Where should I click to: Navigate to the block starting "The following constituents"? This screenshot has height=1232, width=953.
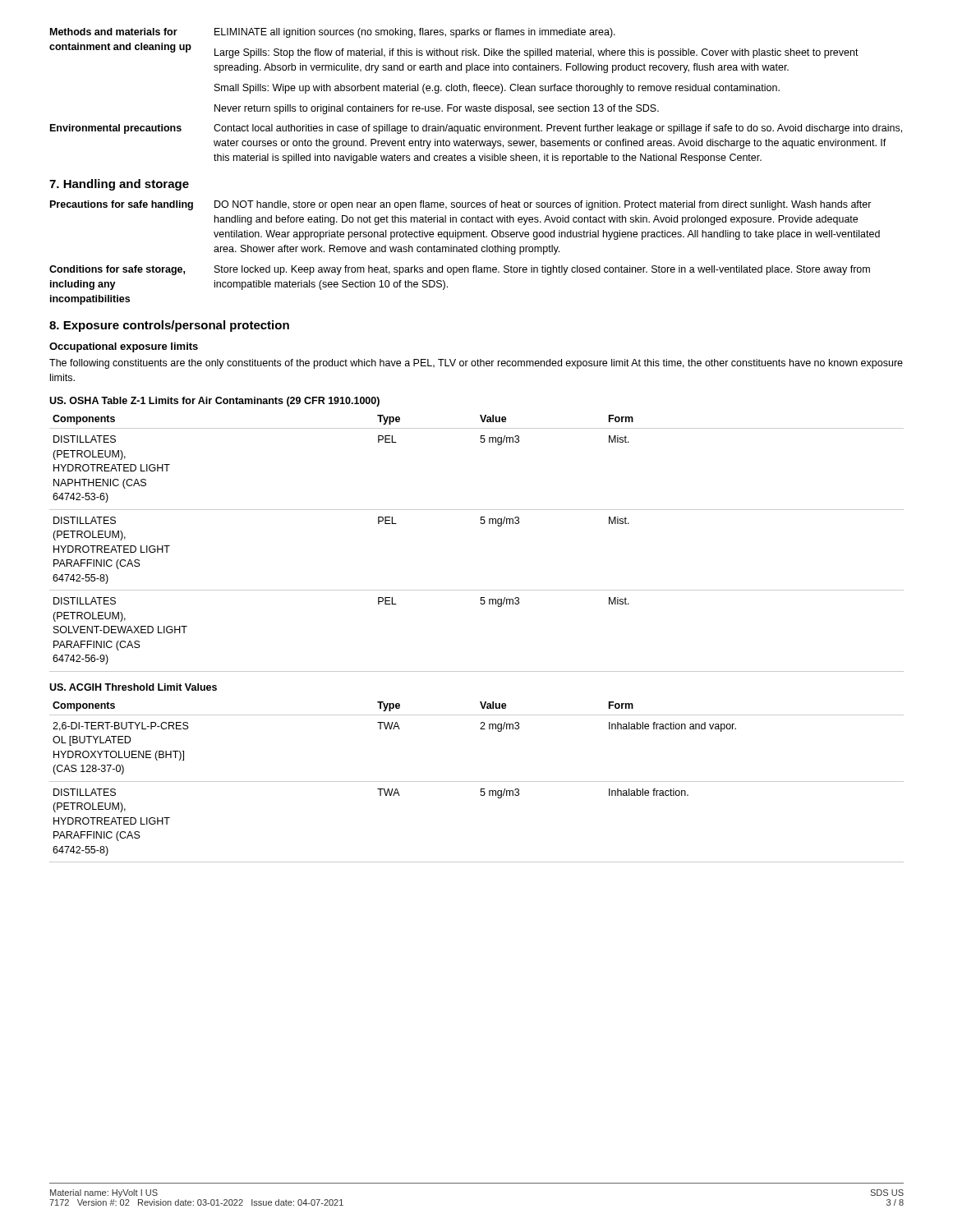click(x=476, y=370)
